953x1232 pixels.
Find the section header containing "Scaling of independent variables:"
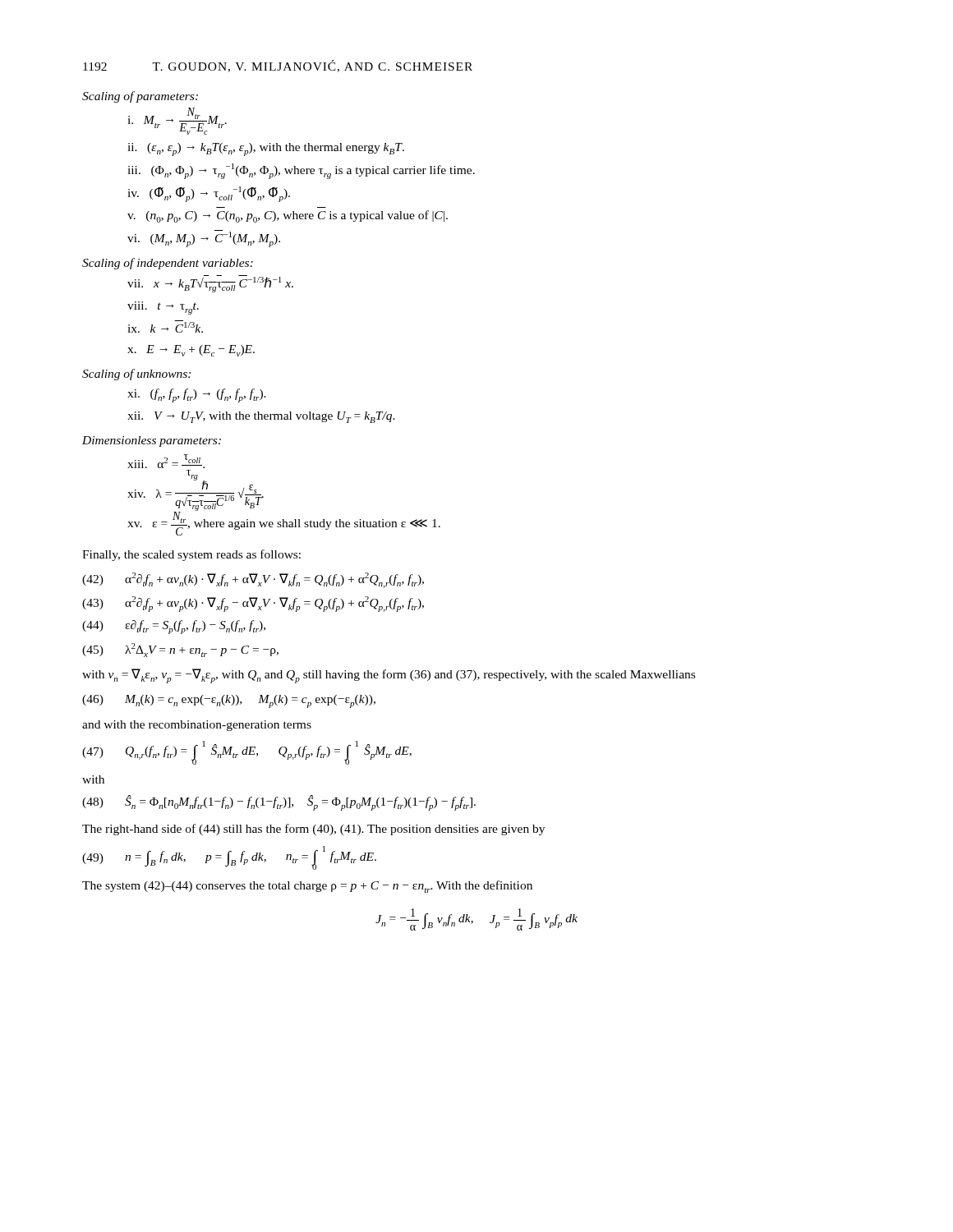coord(168,262)
